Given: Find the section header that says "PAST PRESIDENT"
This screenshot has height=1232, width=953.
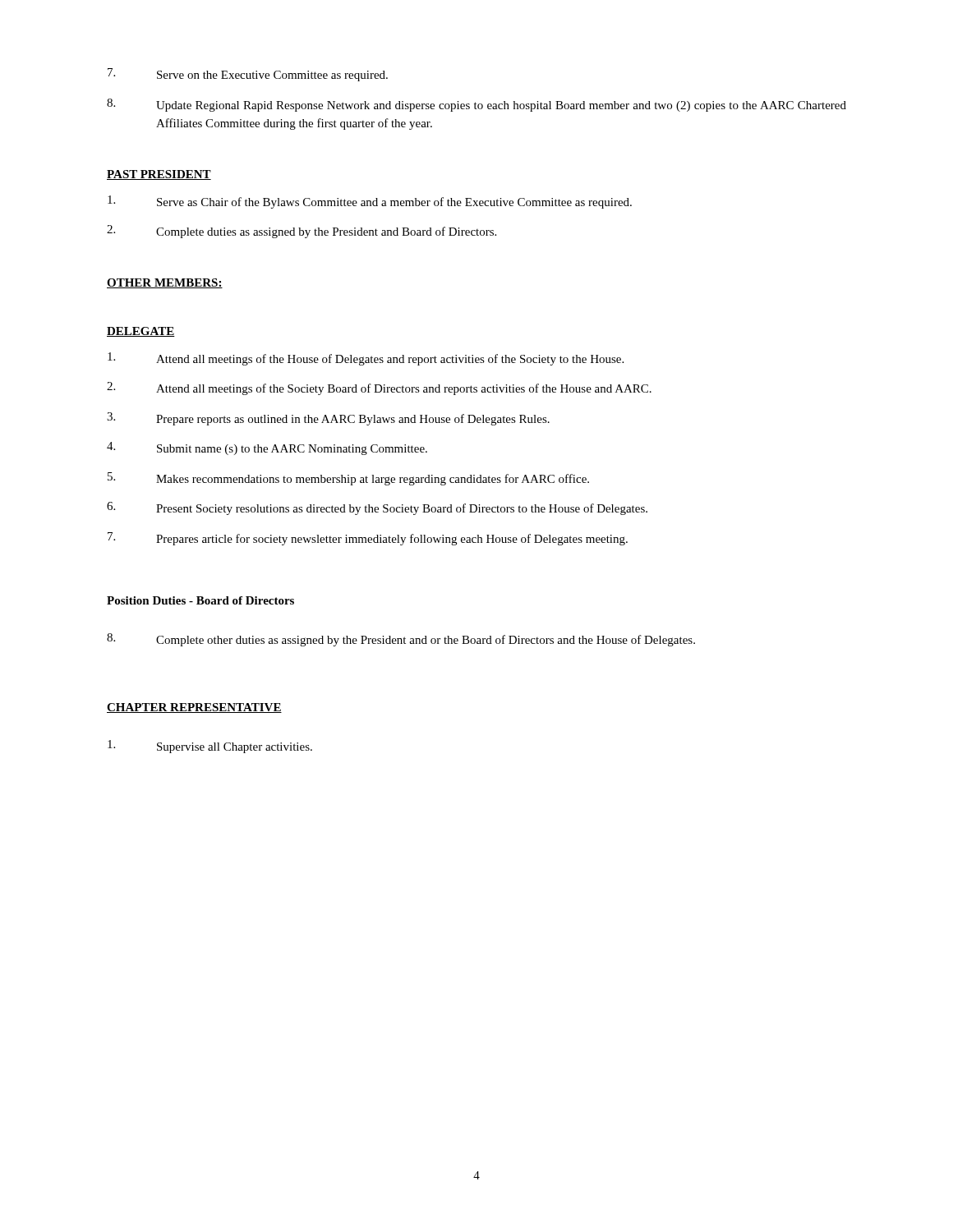Looking at the screenshot, I should click(159, 174).
